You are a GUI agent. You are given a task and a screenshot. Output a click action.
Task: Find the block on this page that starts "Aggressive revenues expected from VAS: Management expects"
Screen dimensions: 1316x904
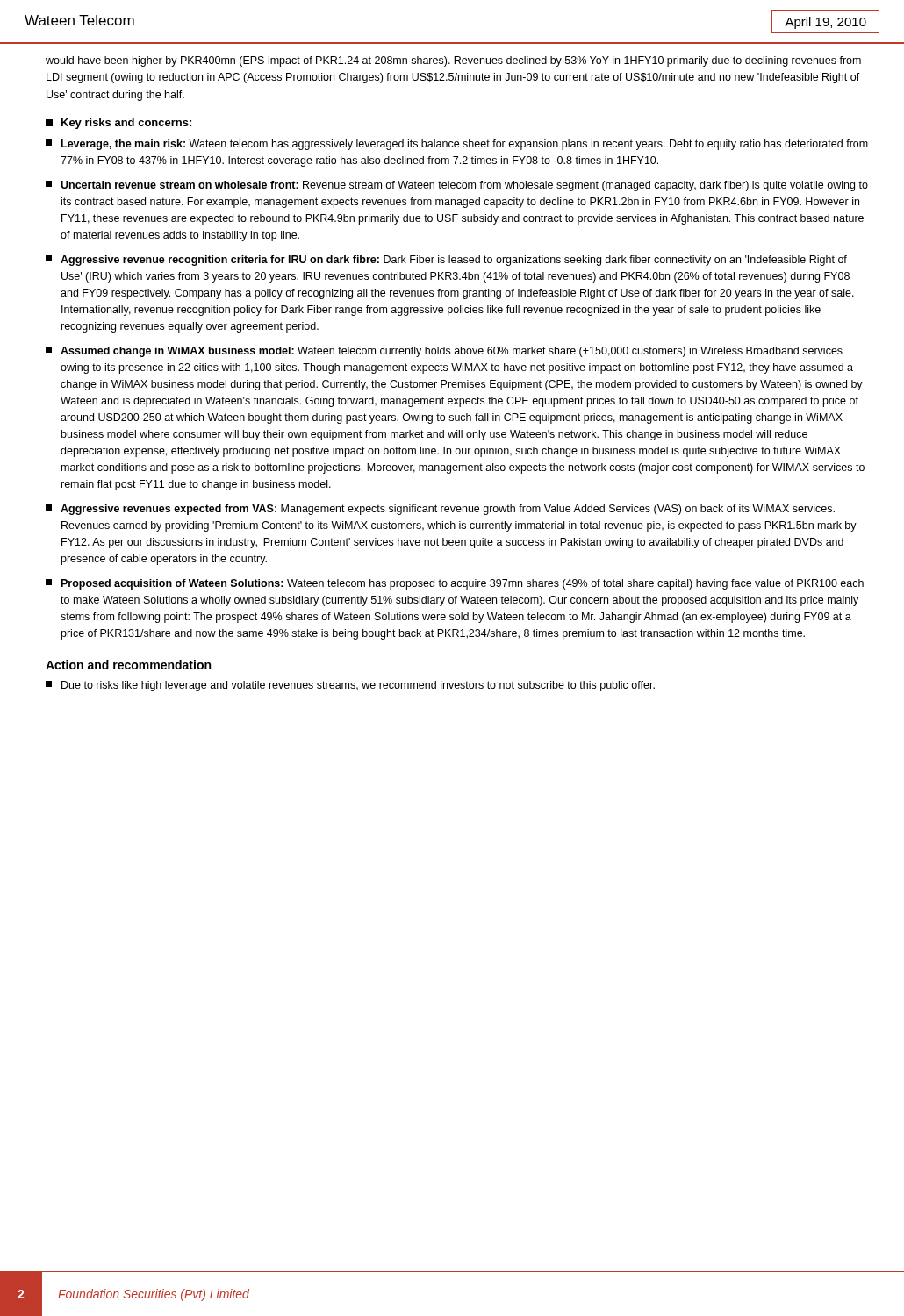click(457, 534)
